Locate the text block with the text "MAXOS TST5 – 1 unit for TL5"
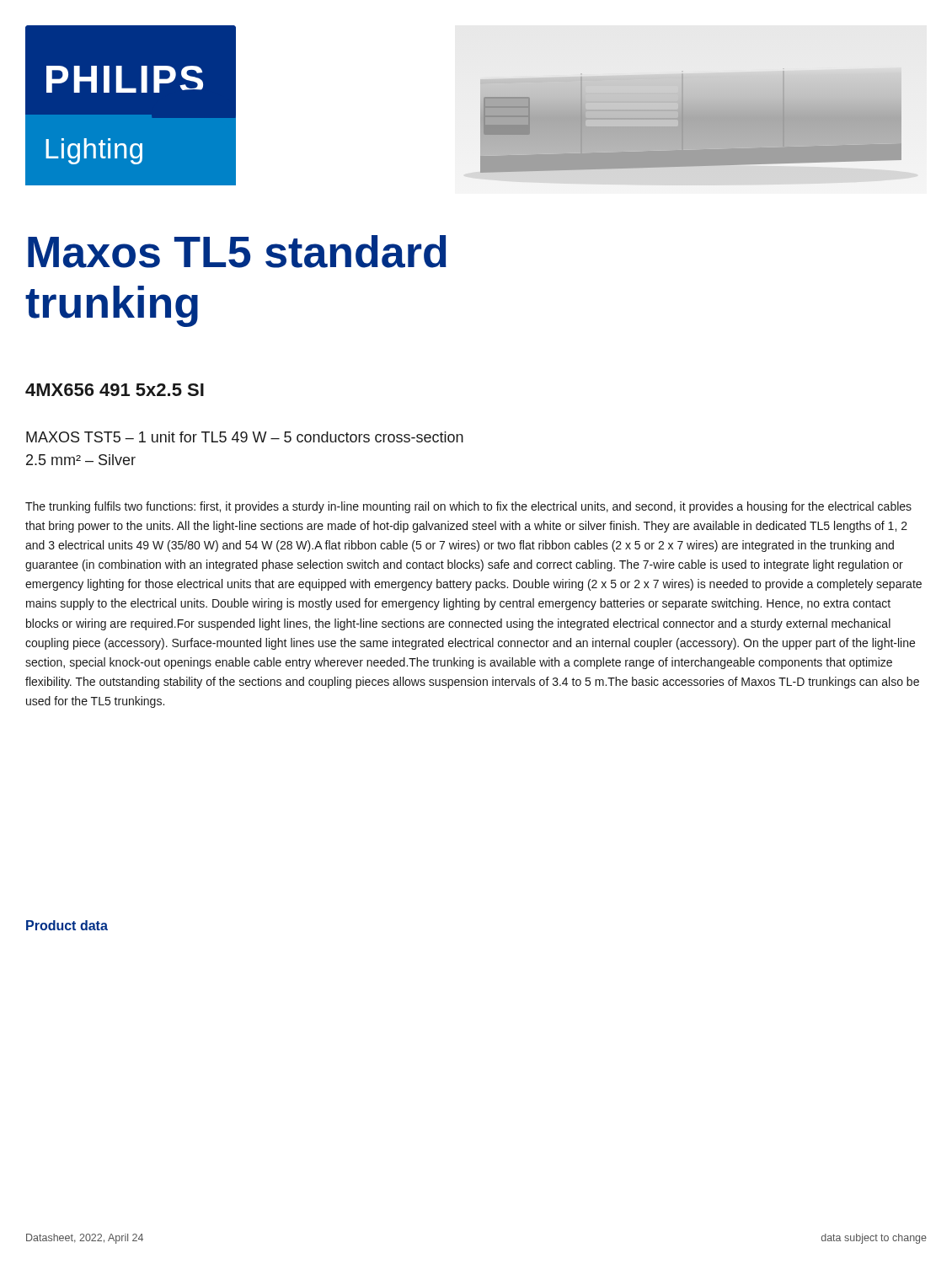The width and height of the screenshot is (952, 1264). coord(362,449)
